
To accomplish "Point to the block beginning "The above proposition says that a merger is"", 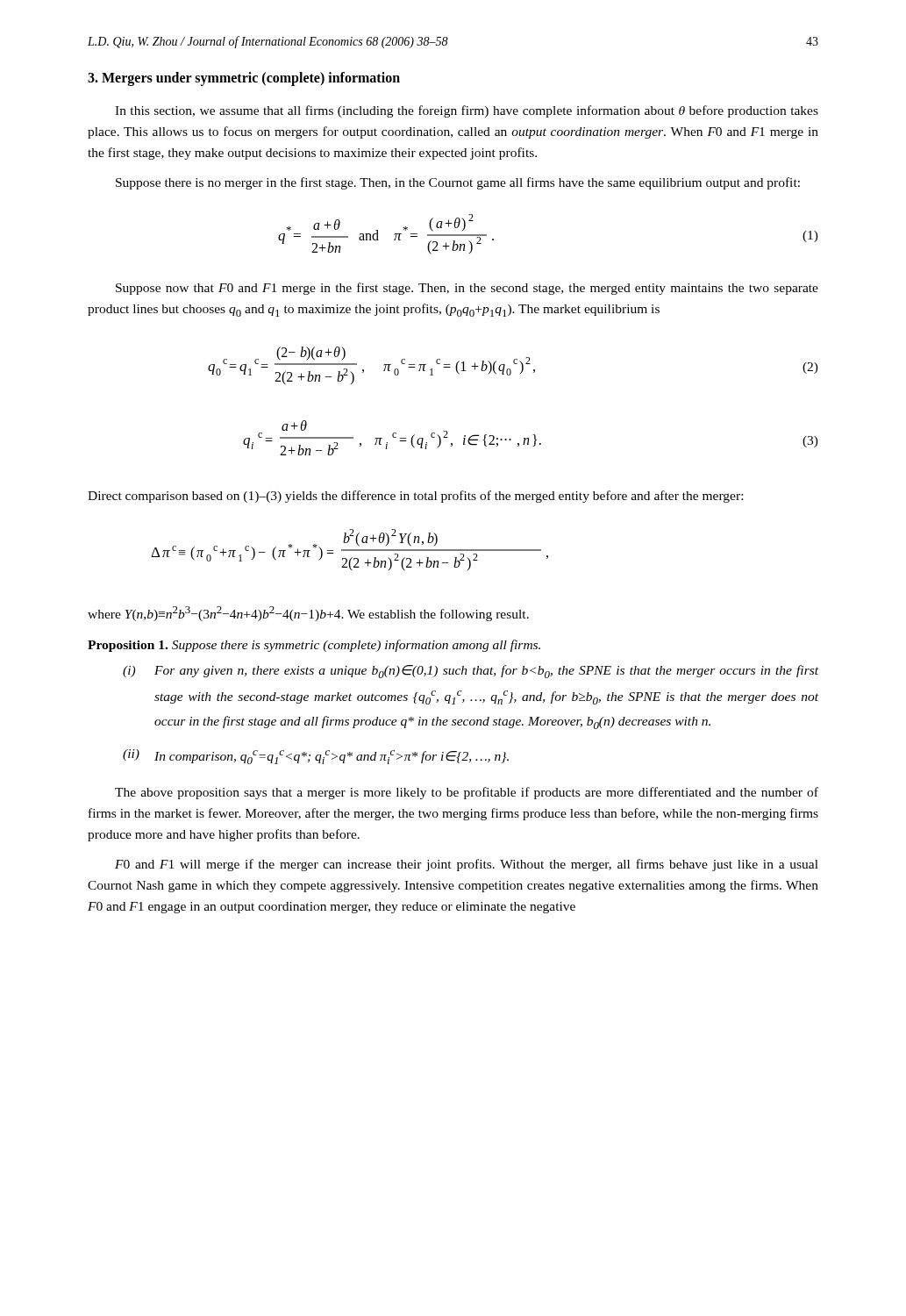I will 453,813.
